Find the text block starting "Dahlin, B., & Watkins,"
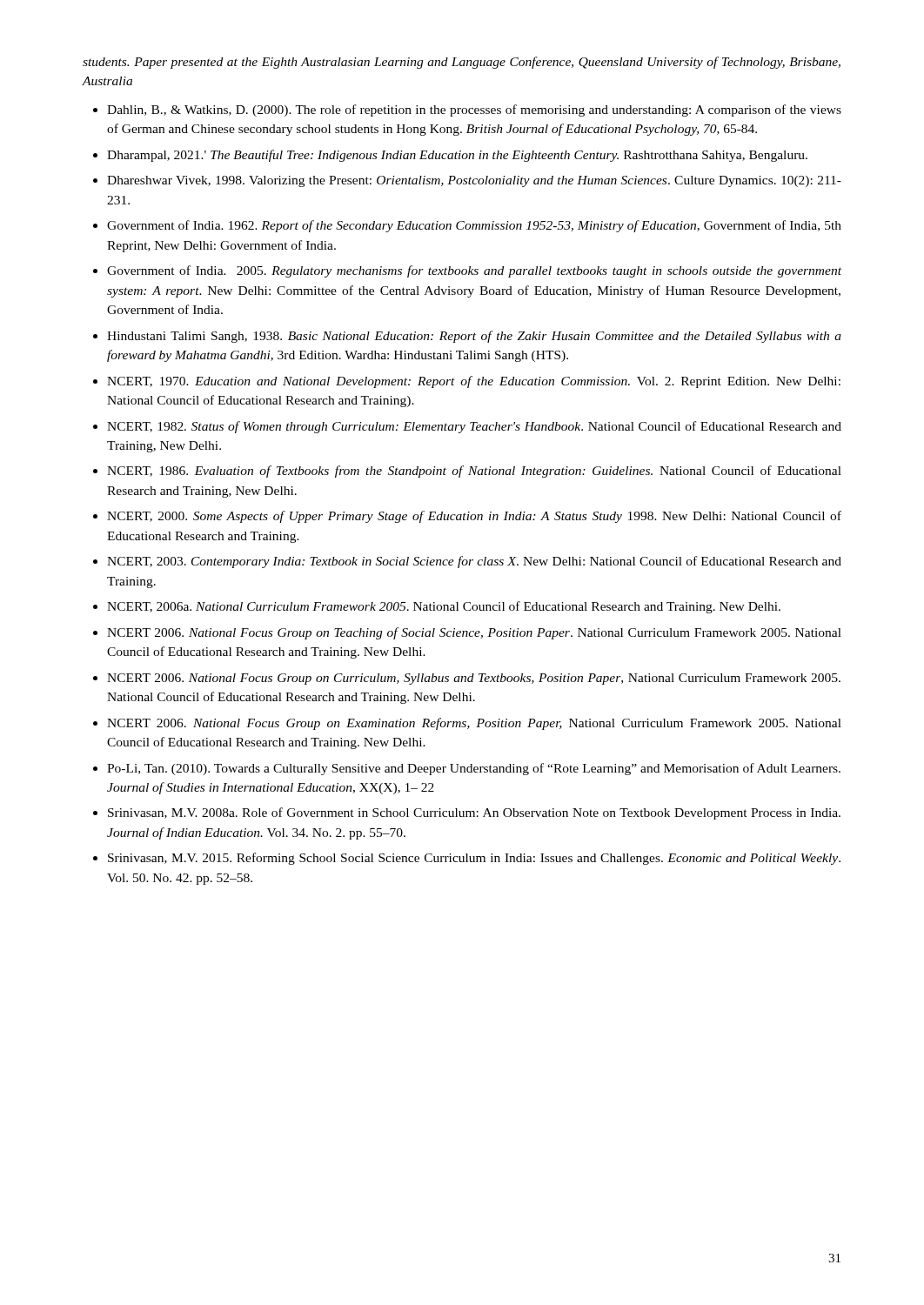The image size is (924, 1305). coord(474,119)
